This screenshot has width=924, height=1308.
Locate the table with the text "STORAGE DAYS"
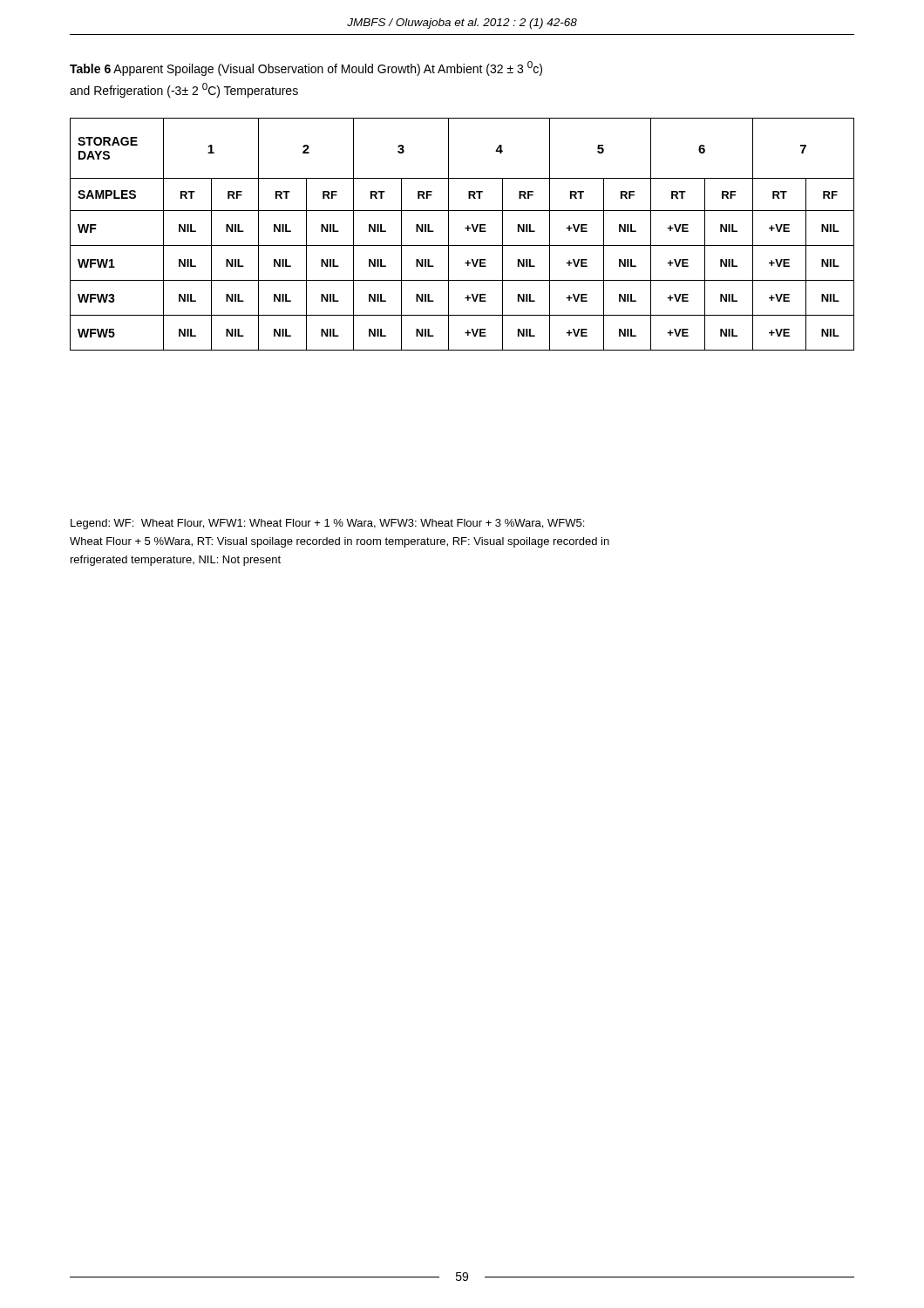(462, 234)
